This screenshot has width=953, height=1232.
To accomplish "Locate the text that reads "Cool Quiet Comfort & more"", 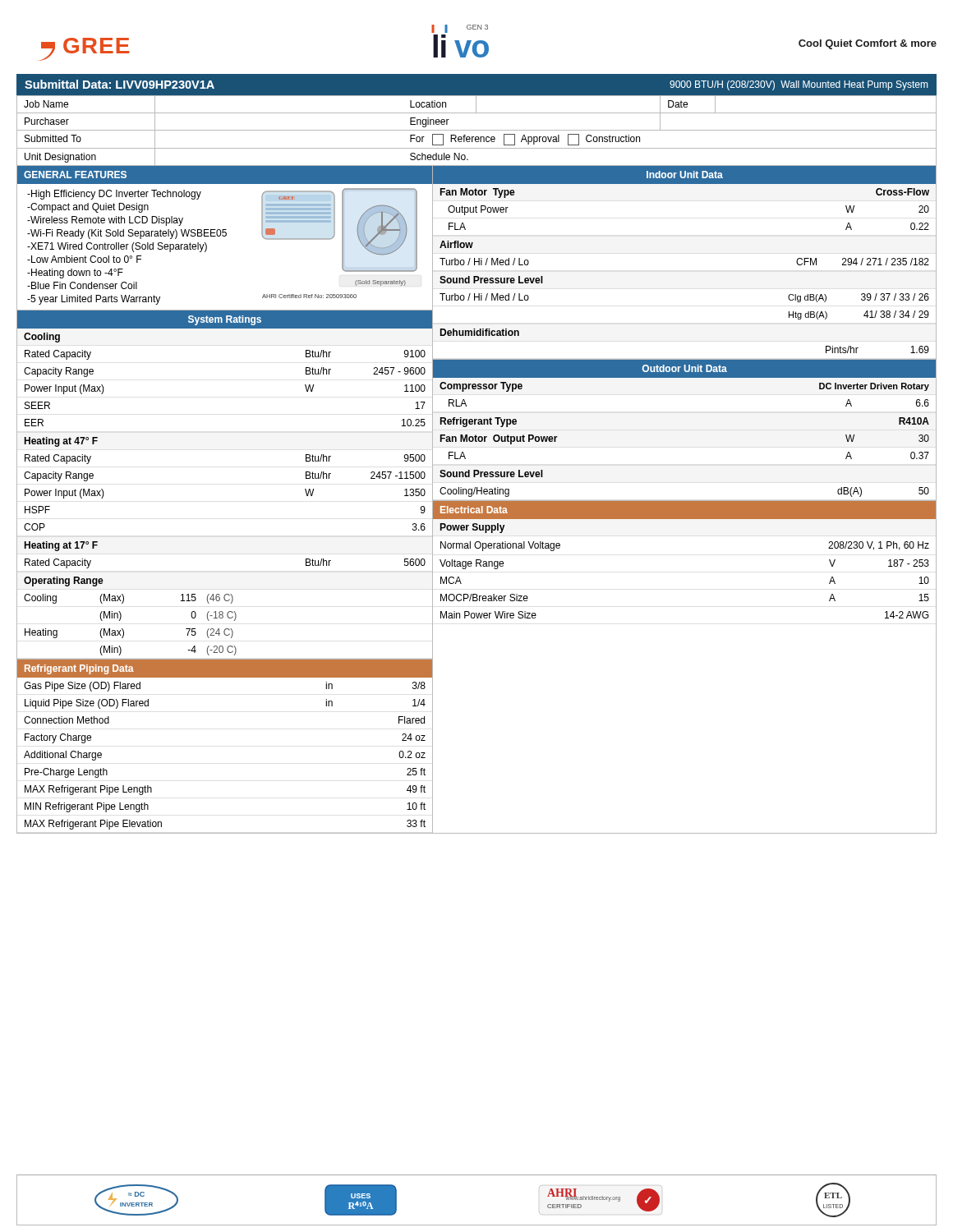I will (x=867, y=43).
